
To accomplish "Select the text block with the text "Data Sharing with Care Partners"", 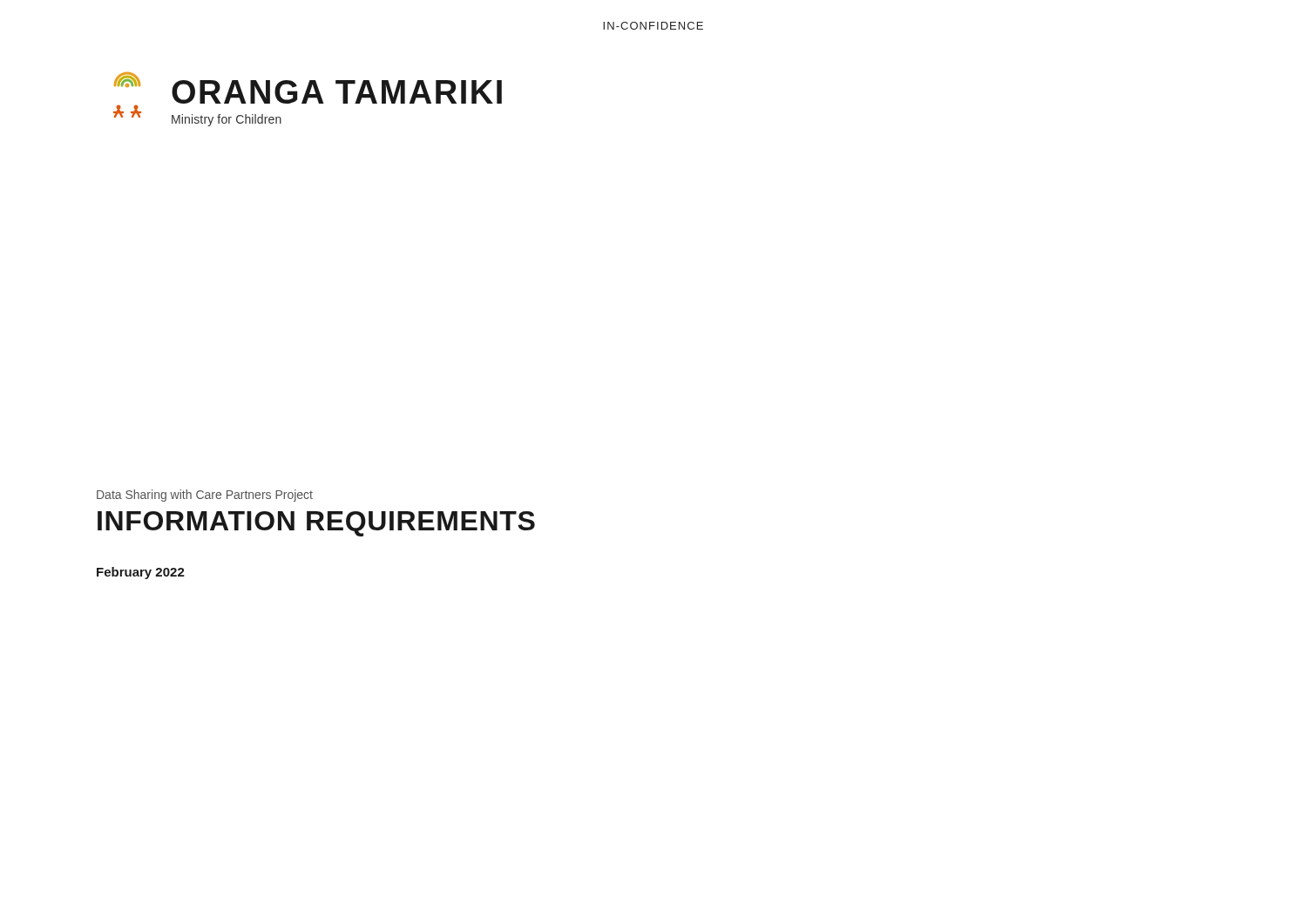I will [204, 495].
